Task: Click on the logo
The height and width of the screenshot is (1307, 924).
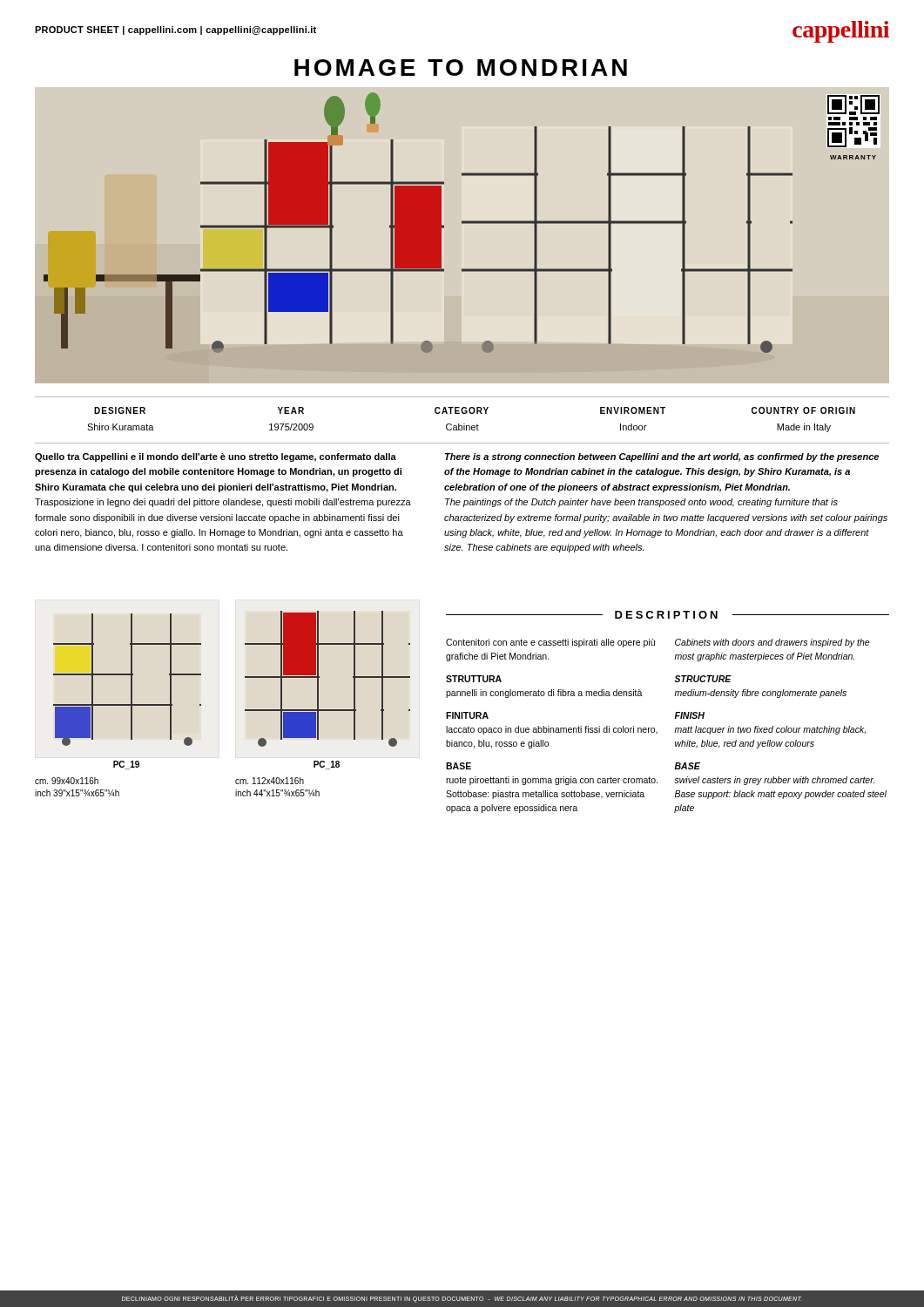Action: pos(853,128)
